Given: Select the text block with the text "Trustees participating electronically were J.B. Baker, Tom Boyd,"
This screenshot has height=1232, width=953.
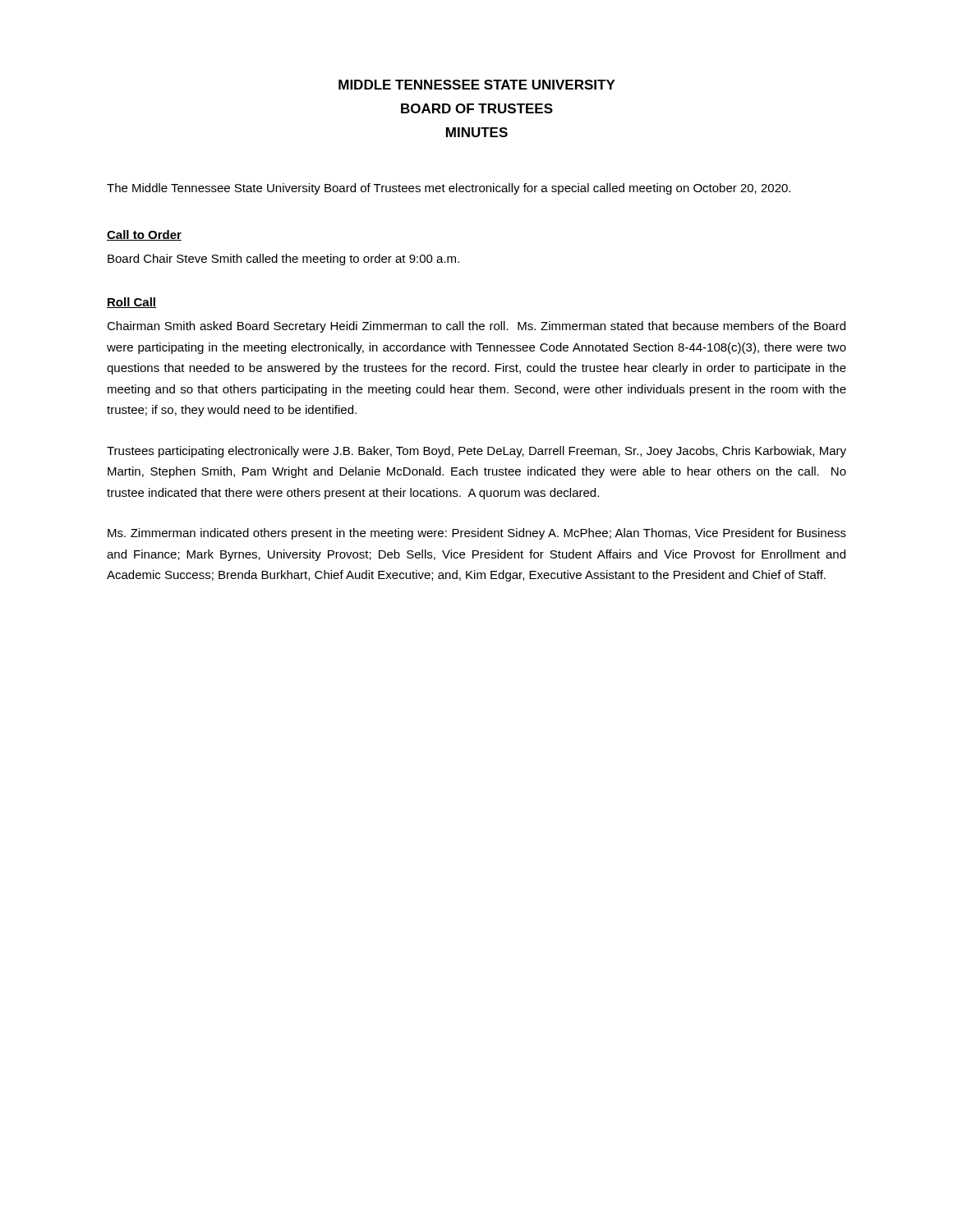Looking at the screenshot, I should (x=476, y=471).
